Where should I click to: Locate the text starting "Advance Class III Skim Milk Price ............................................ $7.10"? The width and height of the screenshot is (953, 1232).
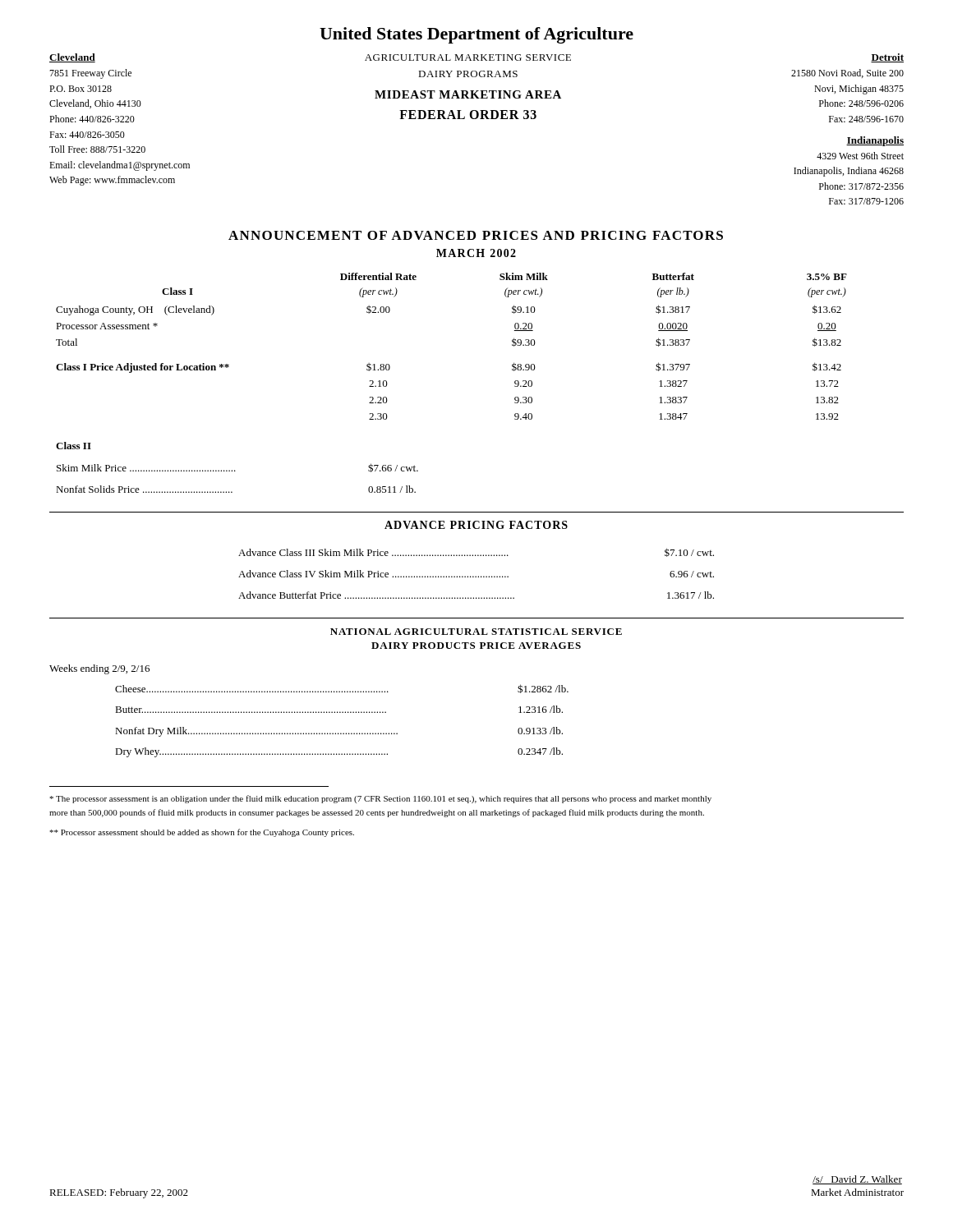pyautogui.click(x=476, y=574)
